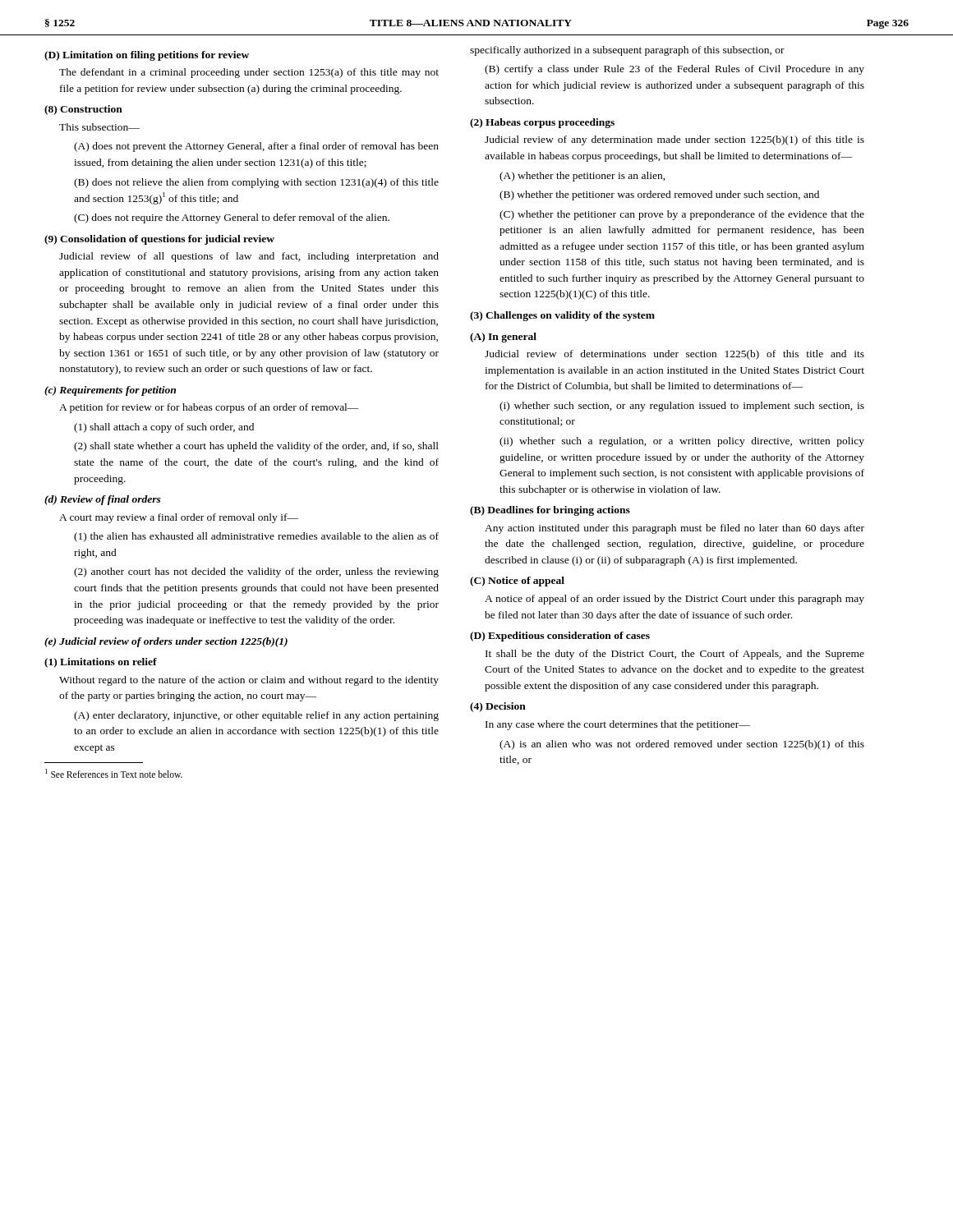Navigate to the region starting "(1) Limitations on"

click(100, 662)
